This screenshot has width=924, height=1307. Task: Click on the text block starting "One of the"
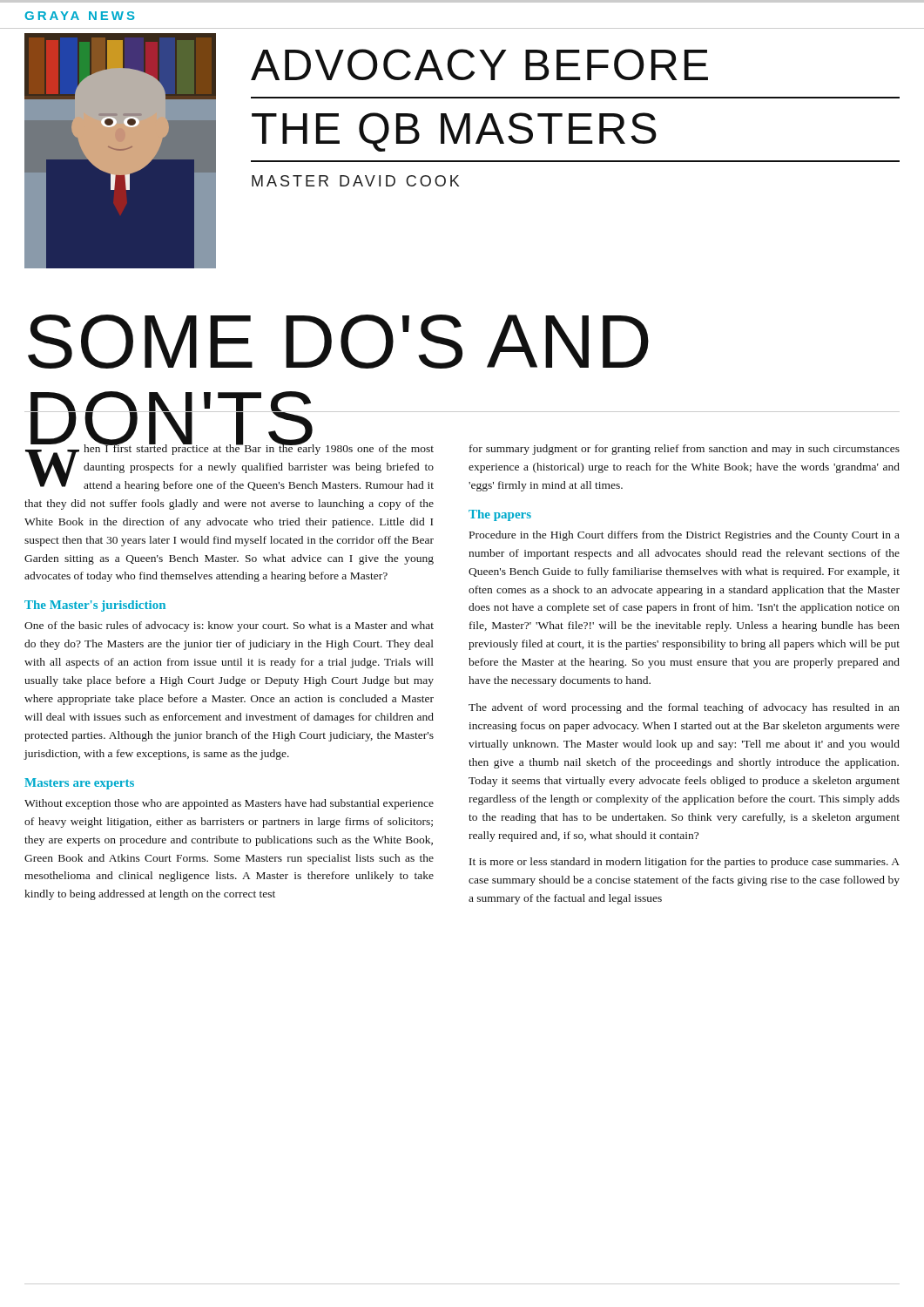229,689
